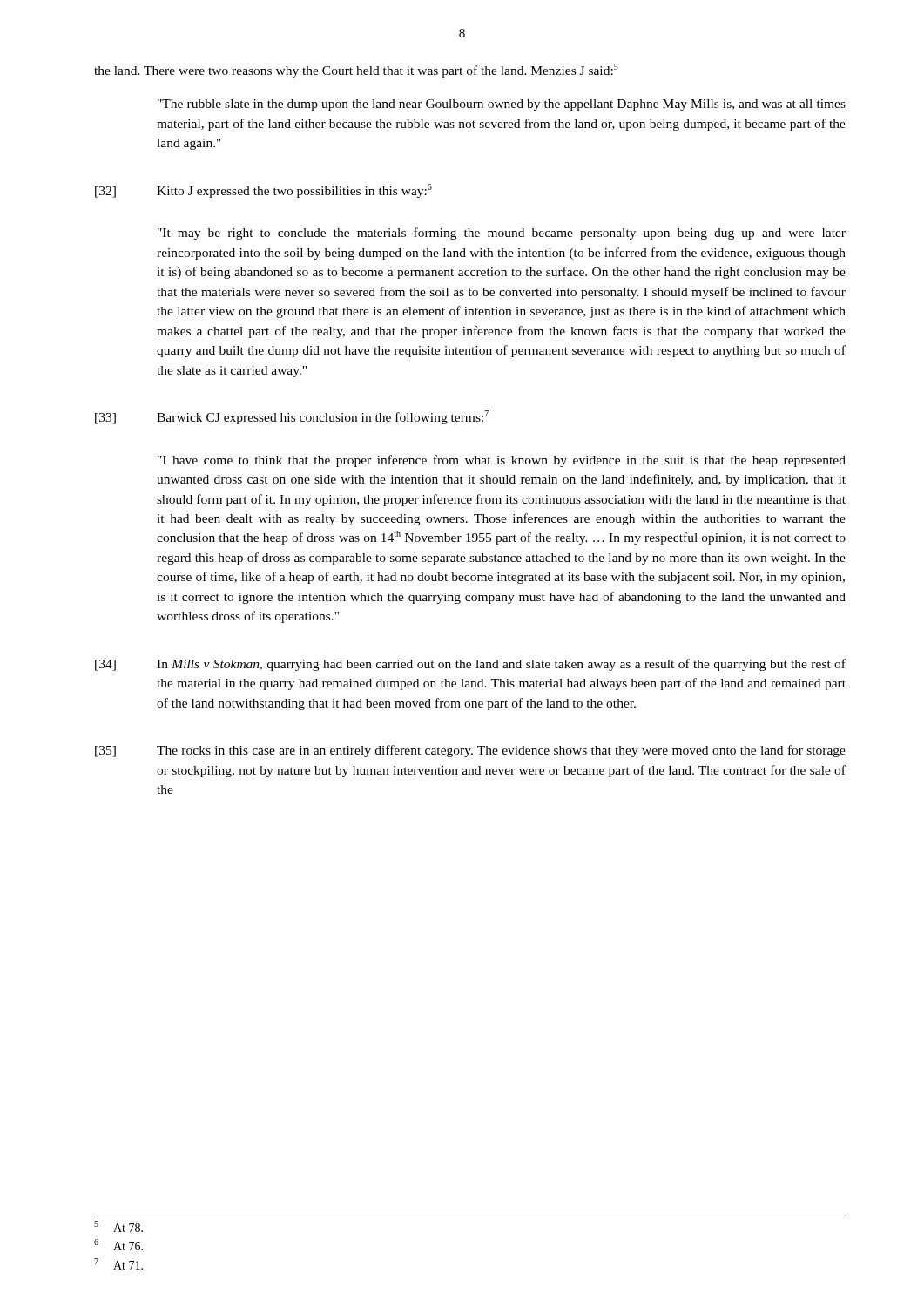
Task: Point to the text block starting ""It may be right to"
Action: (x=501, y=301)
